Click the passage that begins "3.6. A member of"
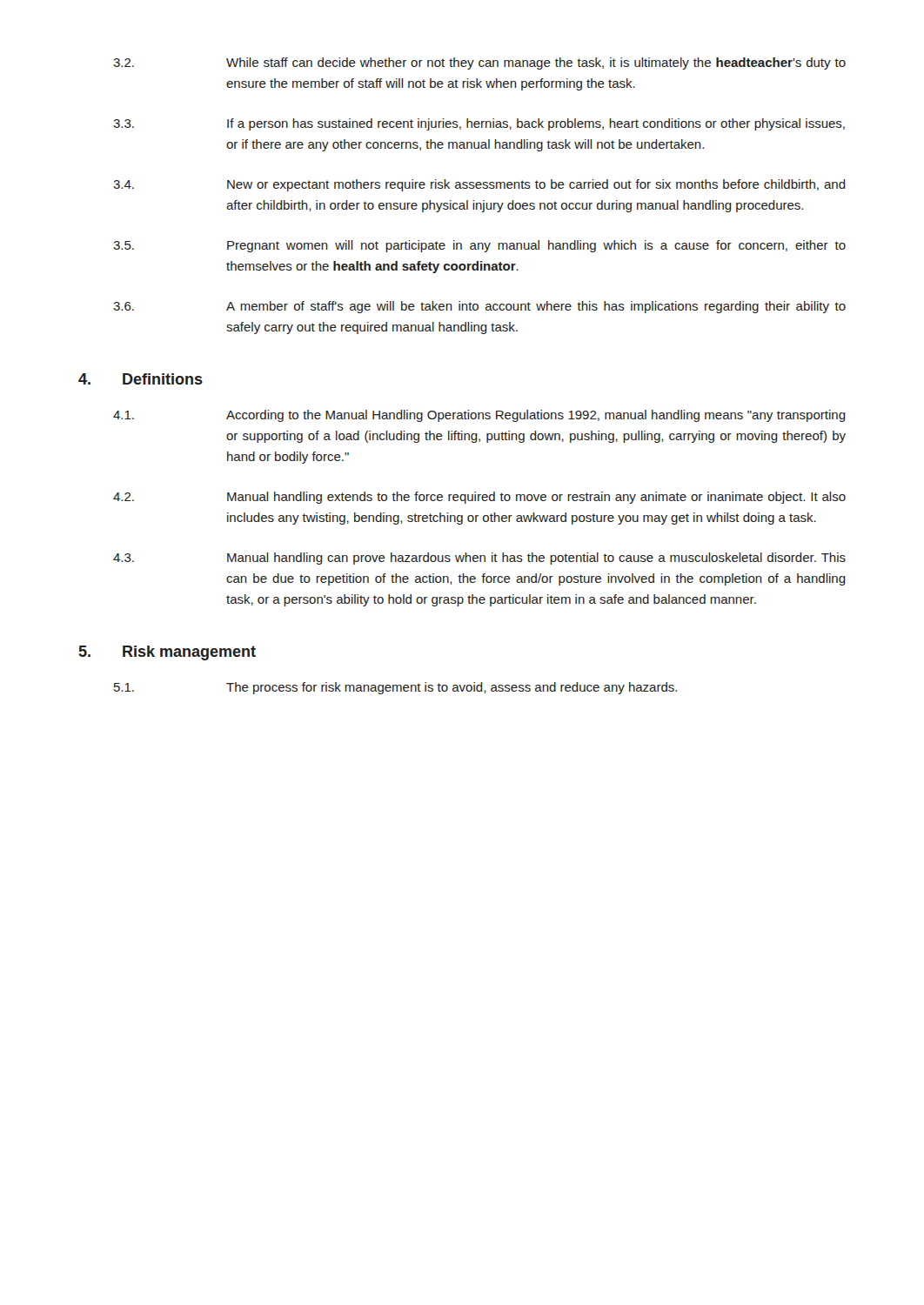 (x=462, y=317)
